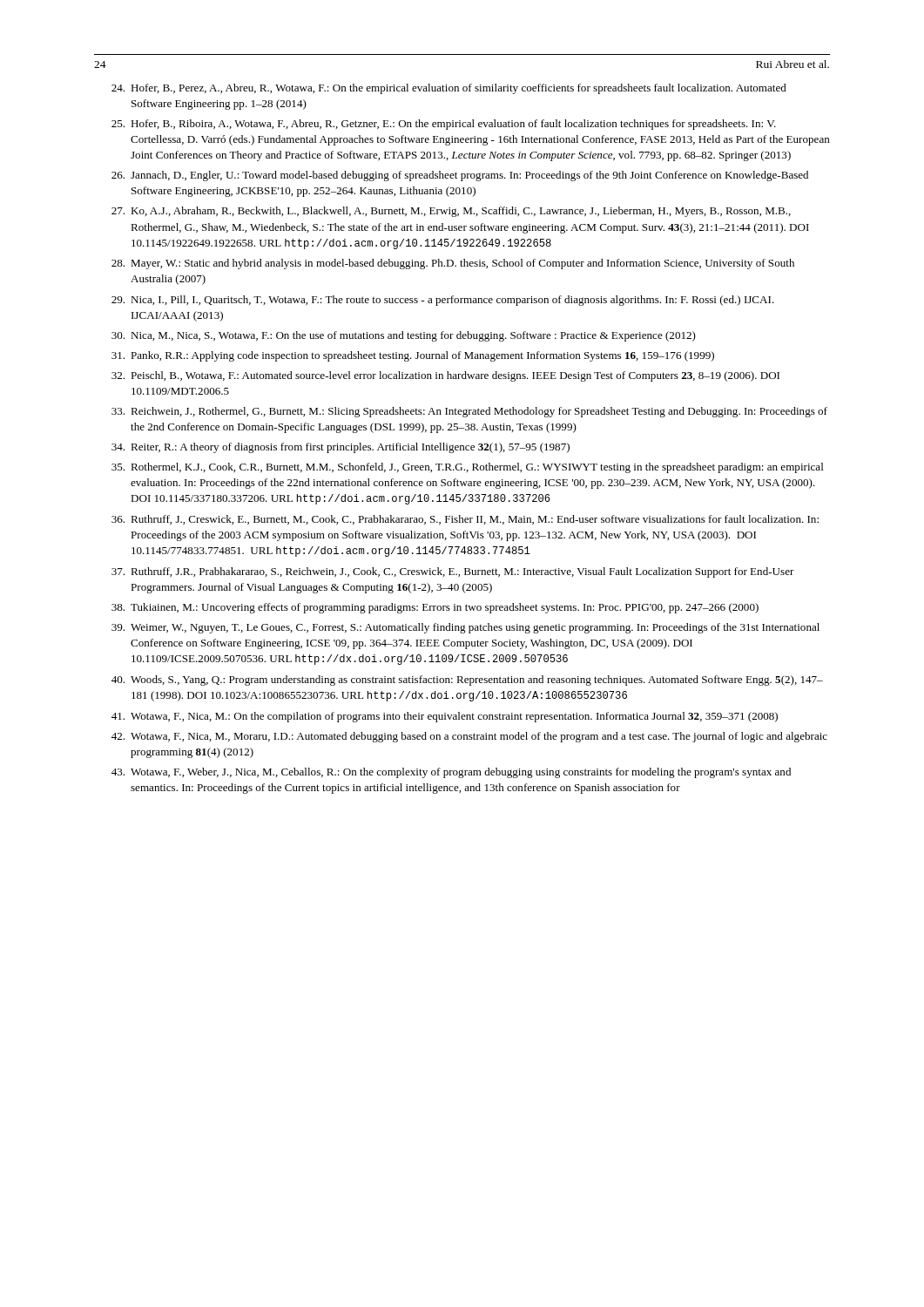This screenshot has width=924, height=1307.
Task: Find the list item that reads "43. Wotawa, F.,"
Action: [x=462, y=780]
